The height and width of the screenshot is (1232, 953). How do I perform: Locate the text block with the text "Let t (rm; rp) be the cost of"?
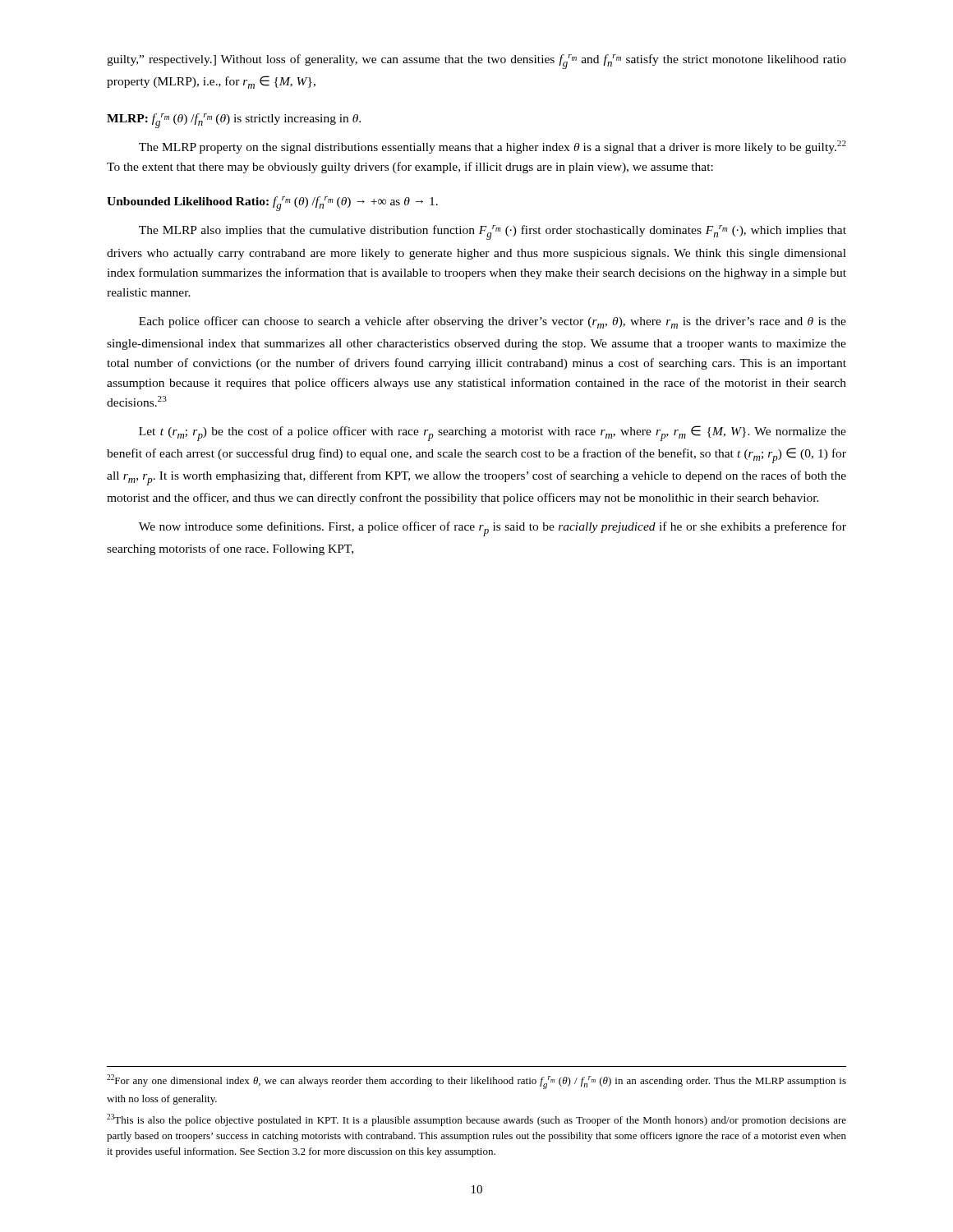click(x=476, y=464)
